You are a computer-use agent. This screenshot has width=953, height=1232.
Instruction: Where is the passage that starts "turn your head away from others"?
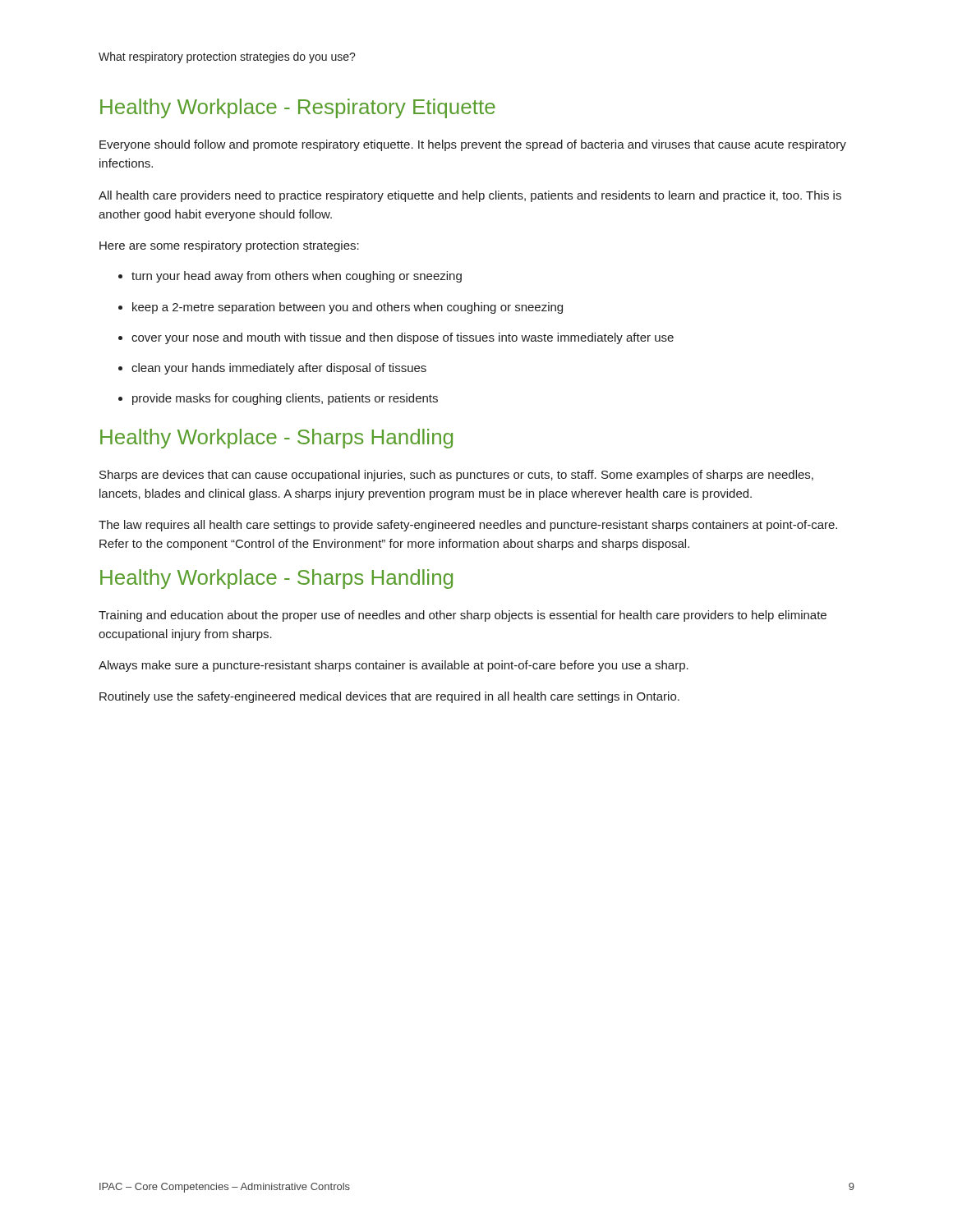pyautogui.click(x=297, y=277)
